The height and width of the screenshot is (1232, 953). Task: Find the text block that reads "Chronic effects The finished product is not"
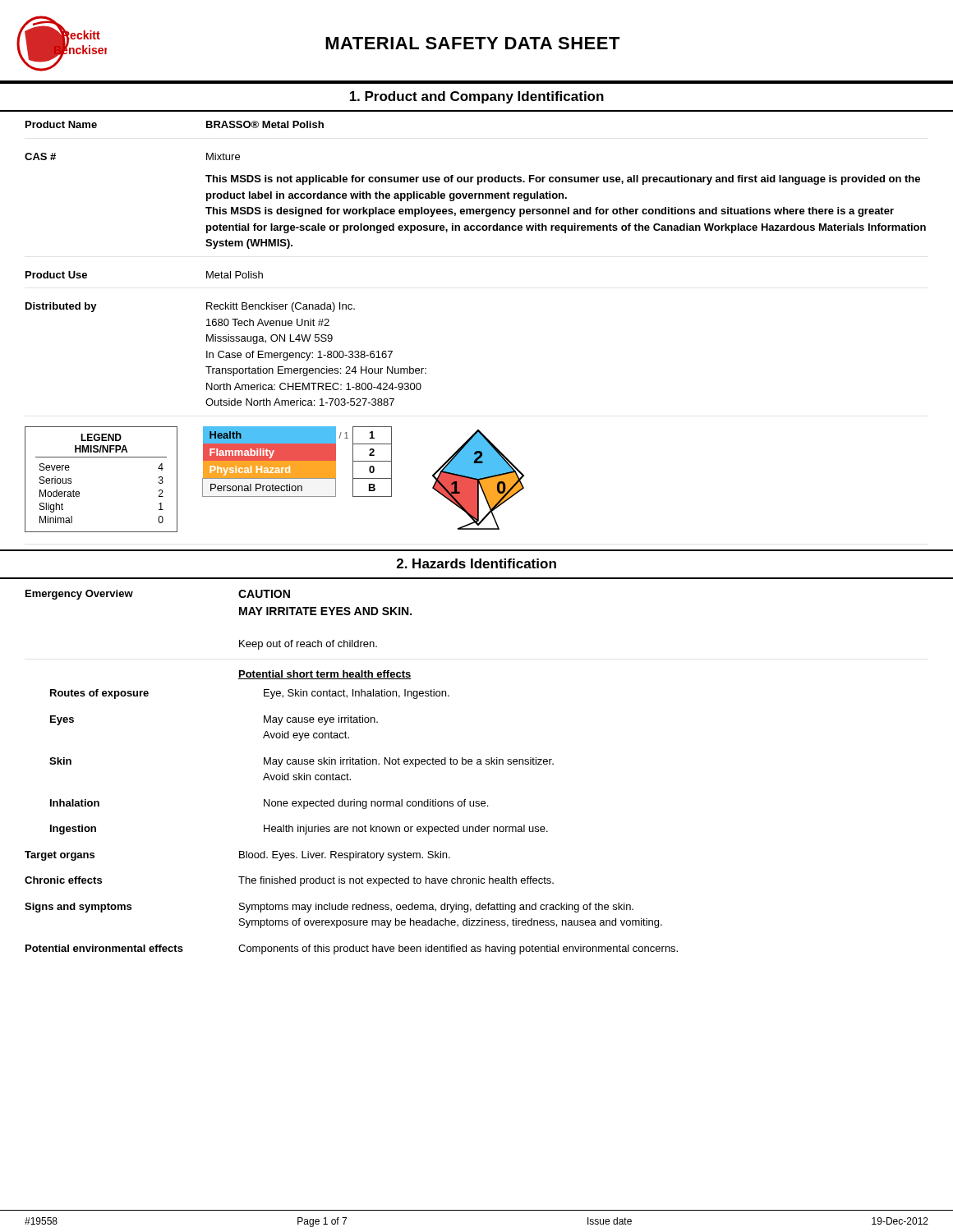(476, 880)
